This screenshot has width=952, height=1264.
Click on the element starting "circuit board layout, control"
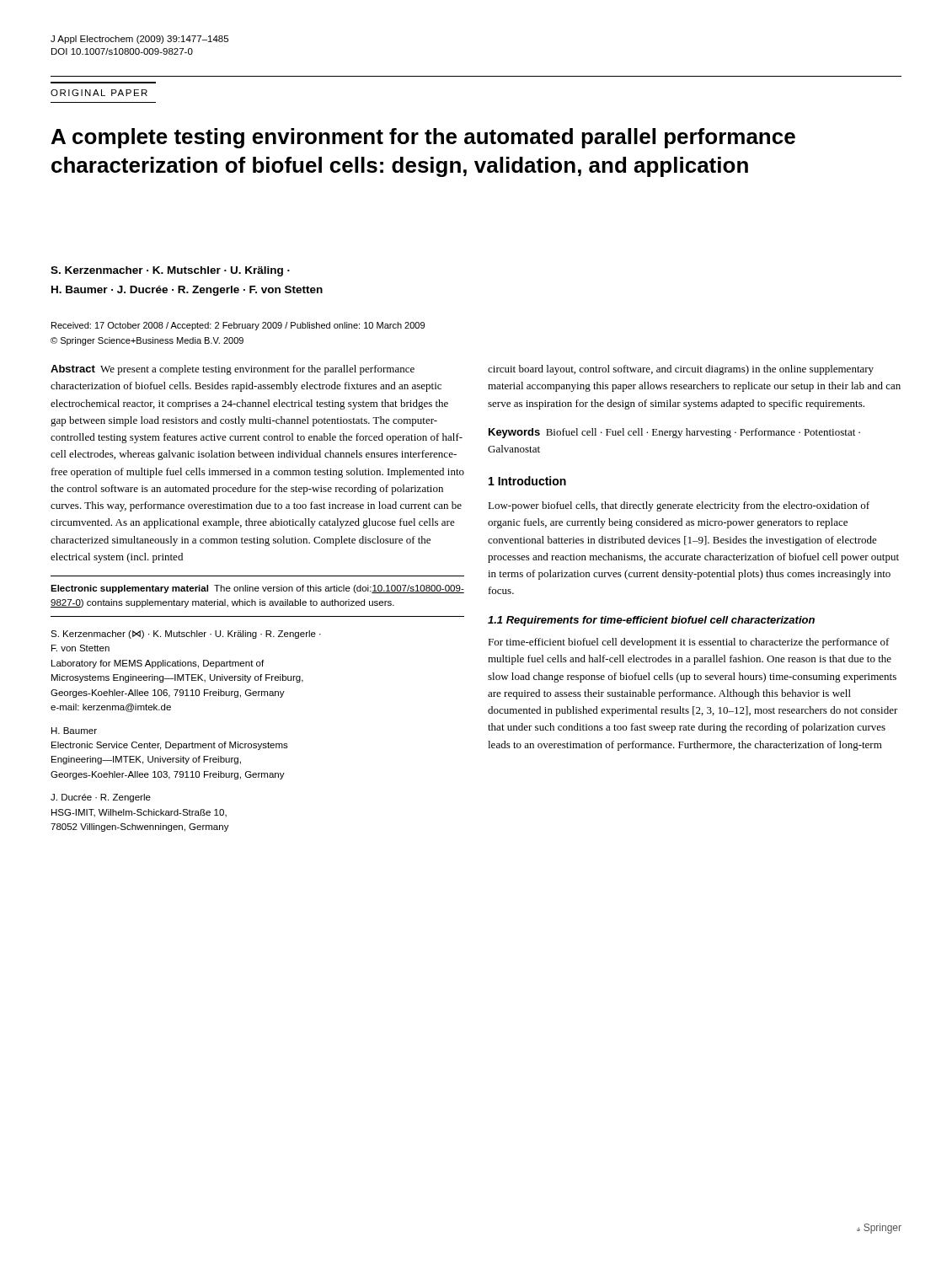pyautogui.click(x=694, y=386)
